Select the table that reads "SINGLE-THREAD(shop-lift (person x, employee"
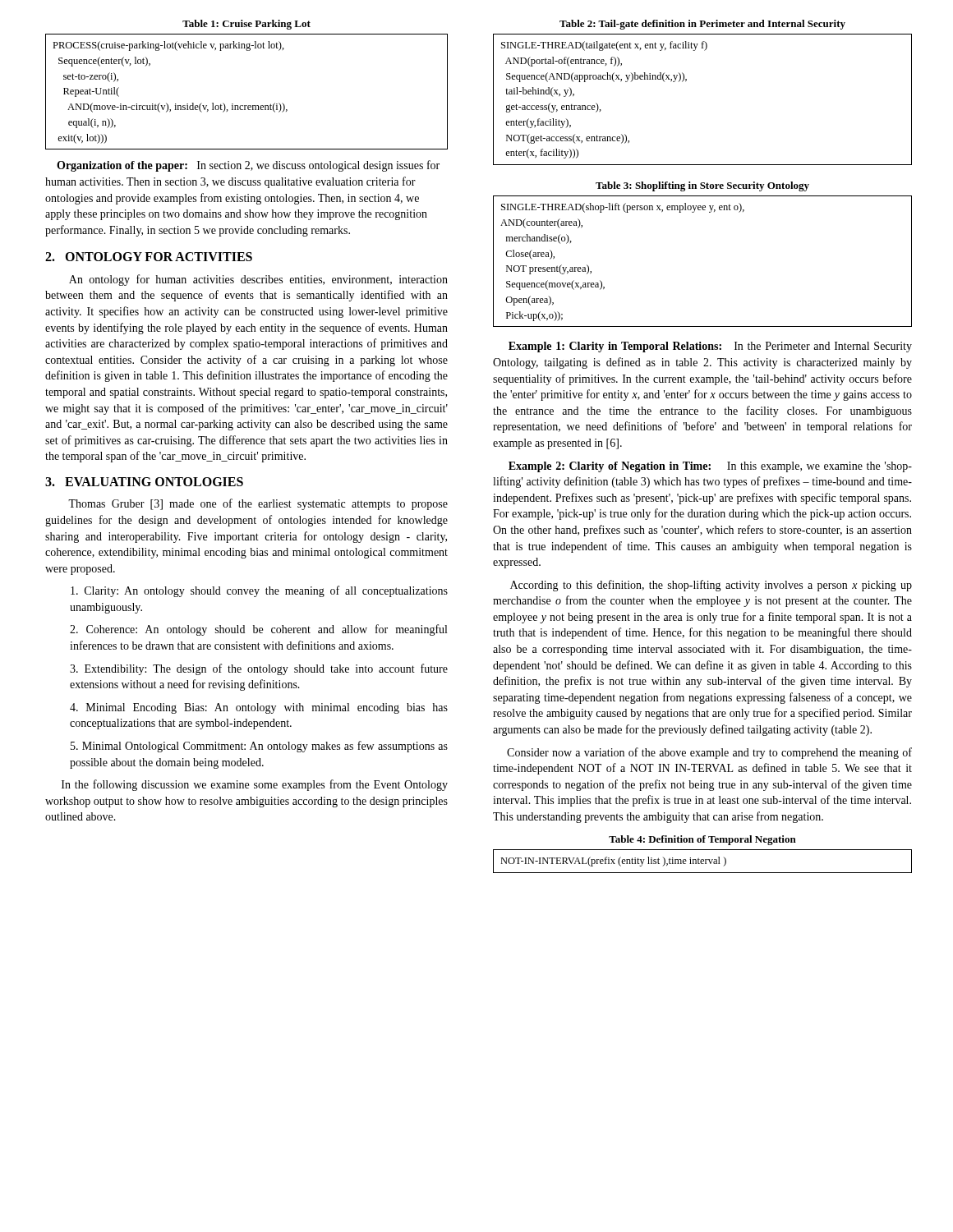 [702, 261]
